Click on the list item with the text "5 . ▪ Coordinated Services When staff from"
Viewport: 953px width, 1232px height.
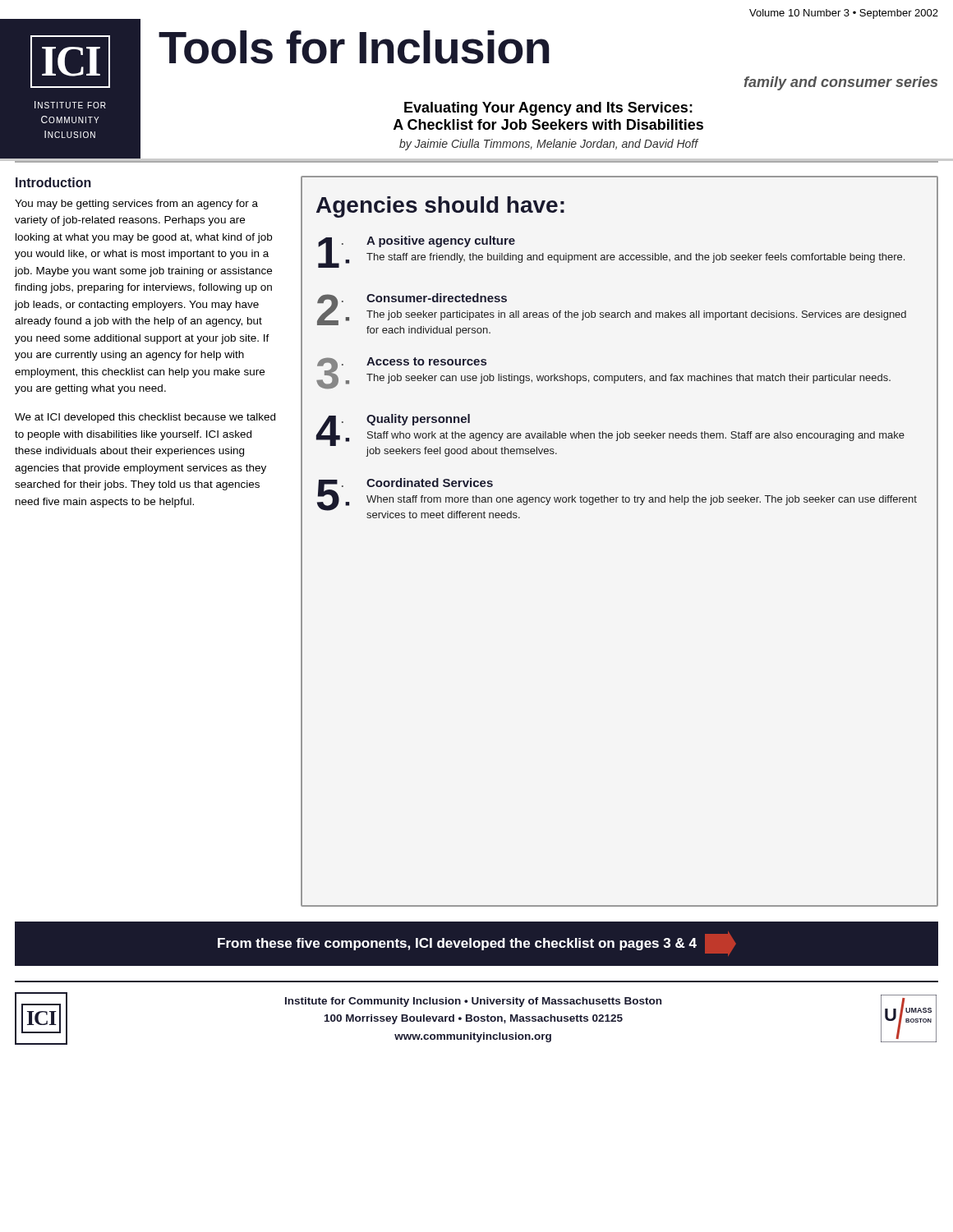618,498
